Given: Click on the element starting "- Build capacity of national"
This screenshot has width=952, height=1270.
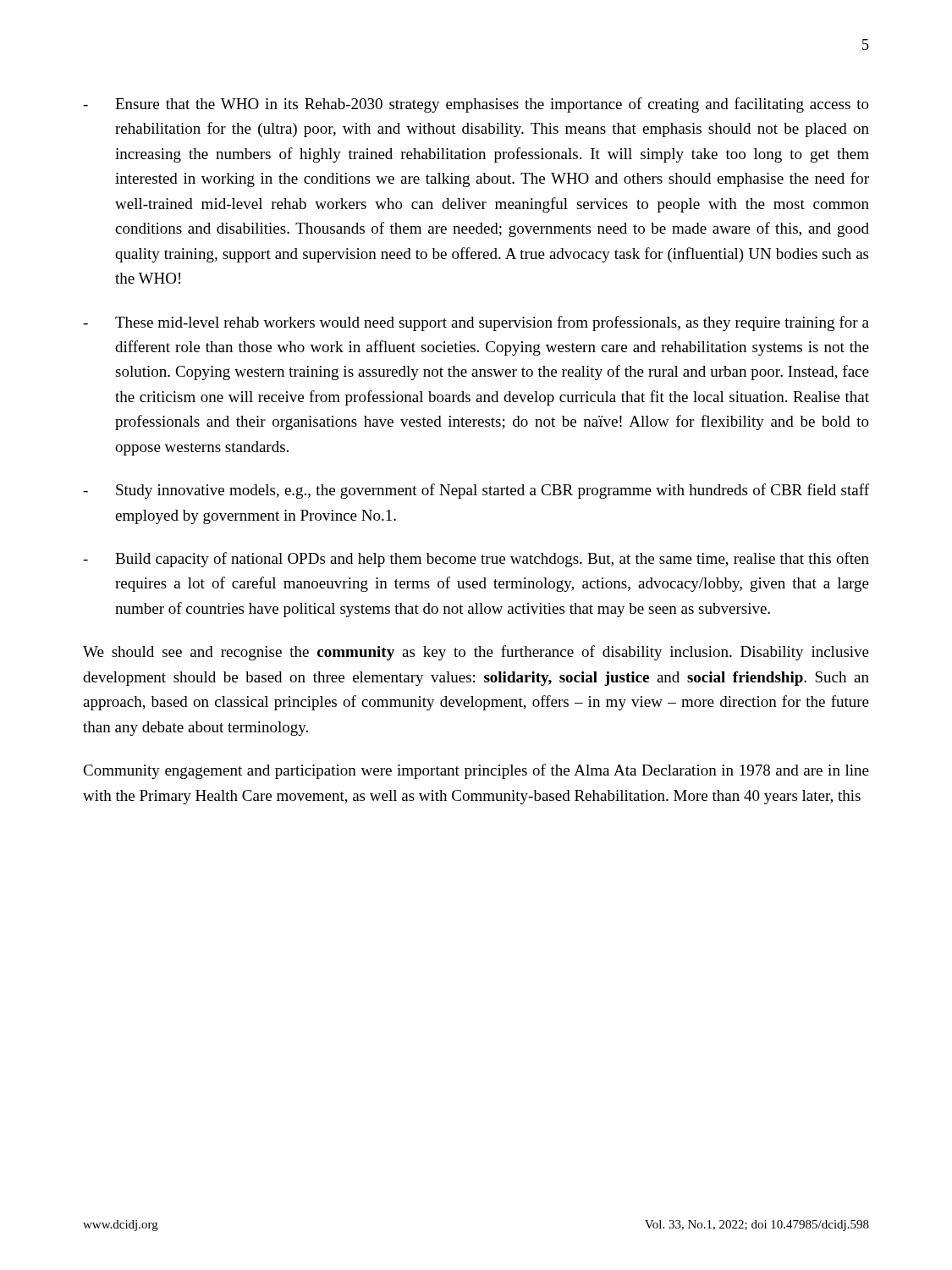Looking at the screenshot, I should coord(476,584).
